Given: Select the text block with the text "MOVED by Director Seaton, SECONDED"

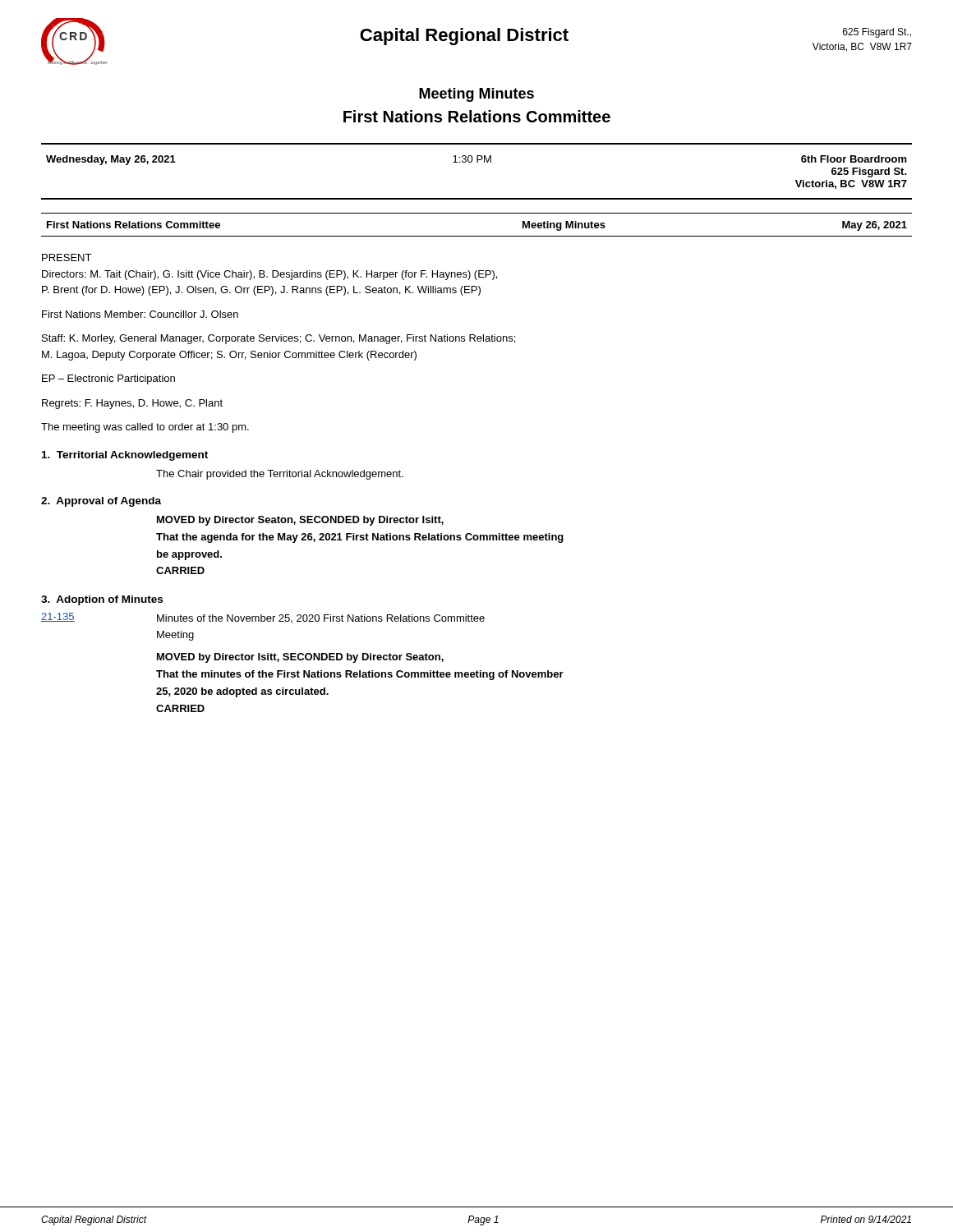Looking at the screenshot, I should click(x=360, y=545).
